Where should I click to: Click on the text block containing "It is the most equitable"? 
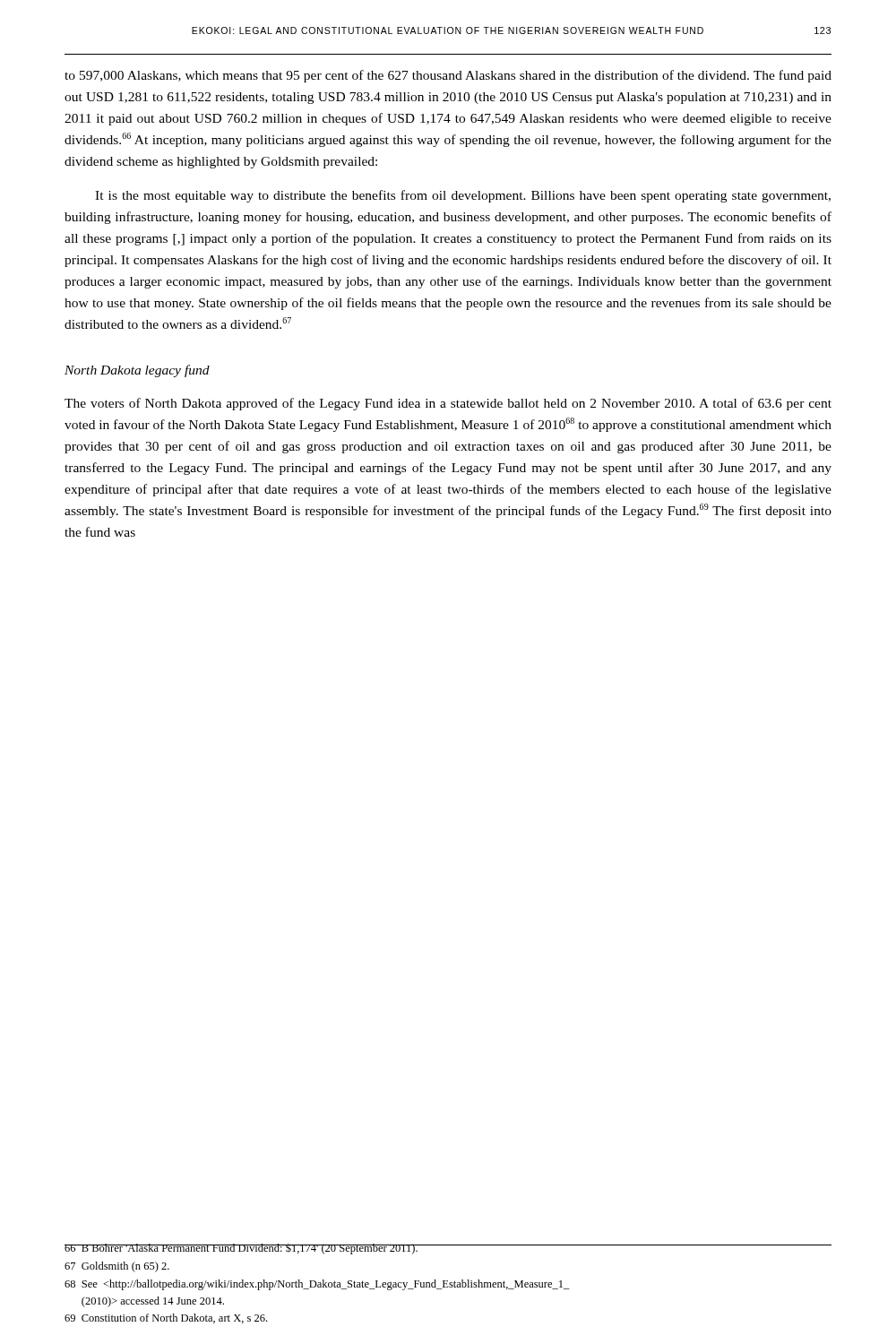(448, 260)
